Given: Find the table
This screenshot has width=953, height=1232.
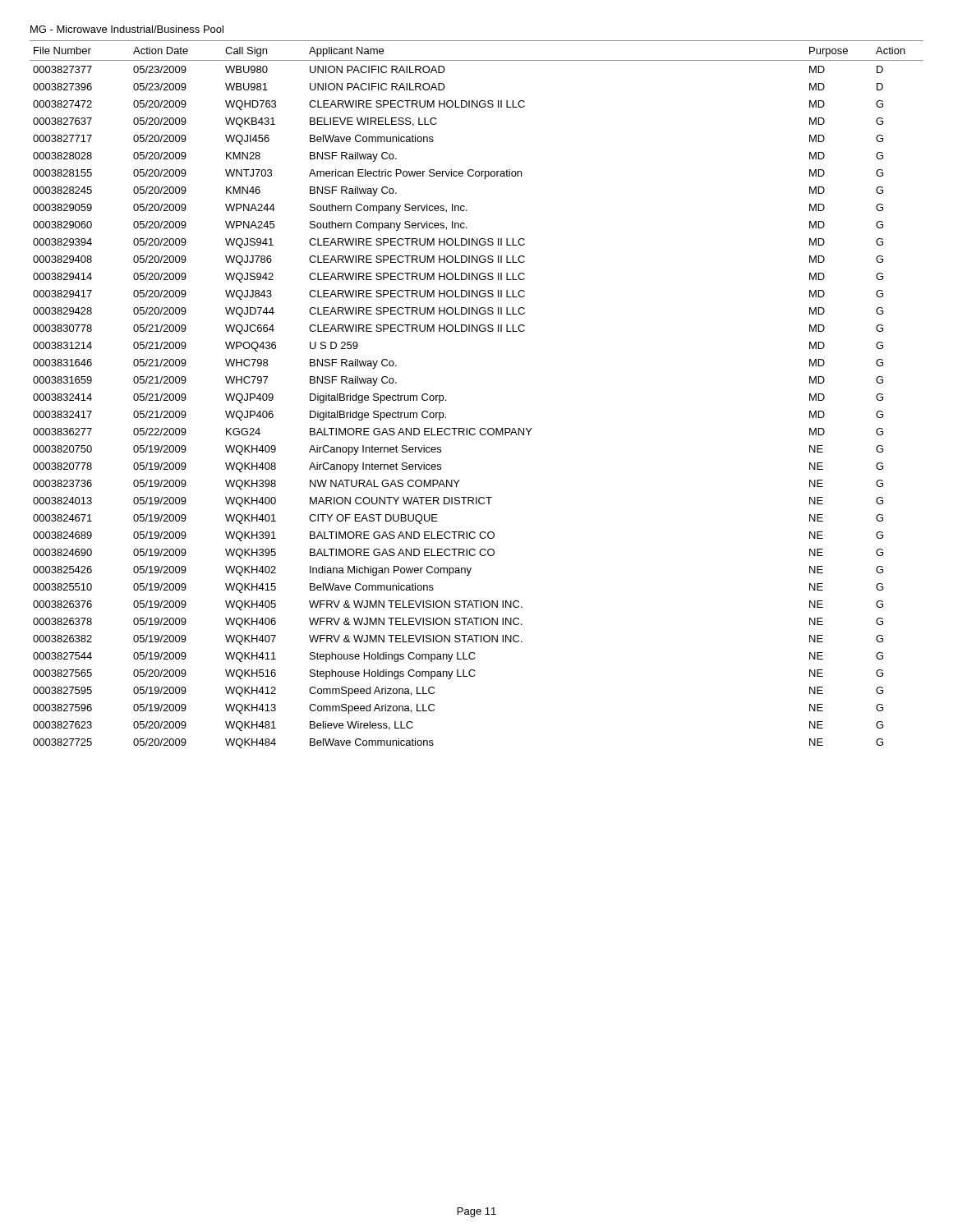Looking at the screenshot, I should (x=476, y=395).
